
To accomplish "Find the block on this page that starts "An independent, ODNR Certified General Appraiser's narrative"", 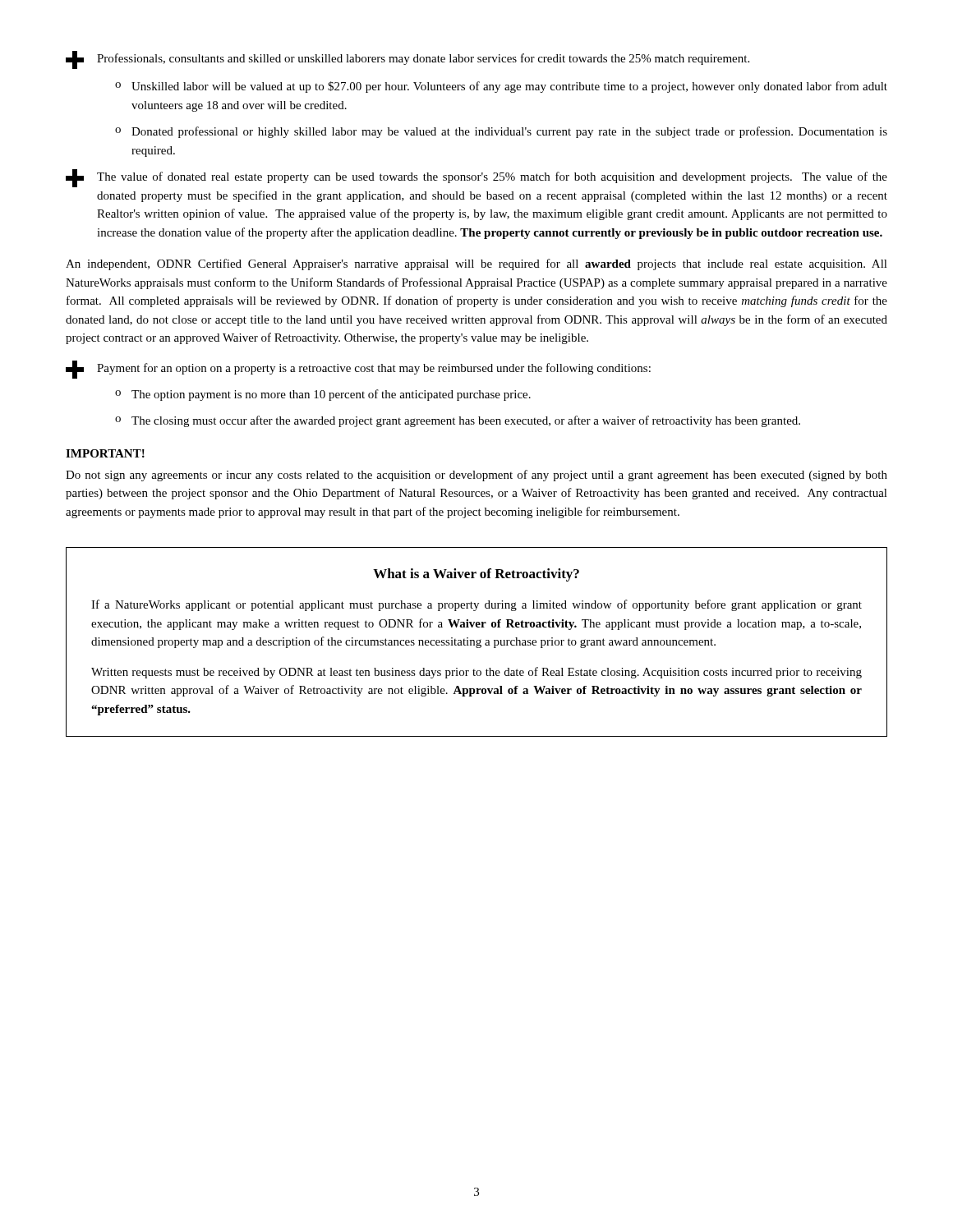I will 476,301.
